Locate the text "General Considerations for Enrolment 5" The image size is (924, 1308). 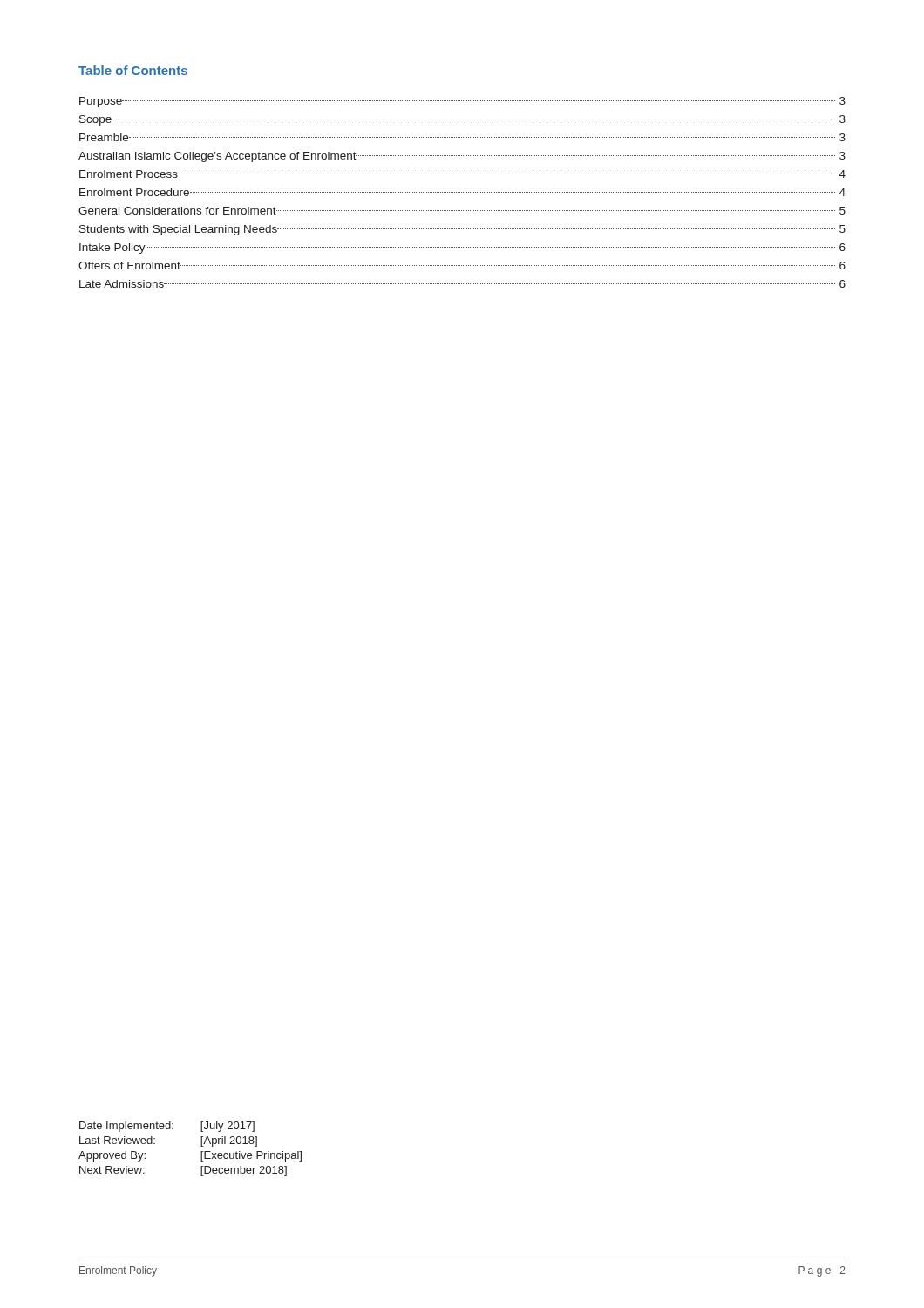tap(462, 211)
